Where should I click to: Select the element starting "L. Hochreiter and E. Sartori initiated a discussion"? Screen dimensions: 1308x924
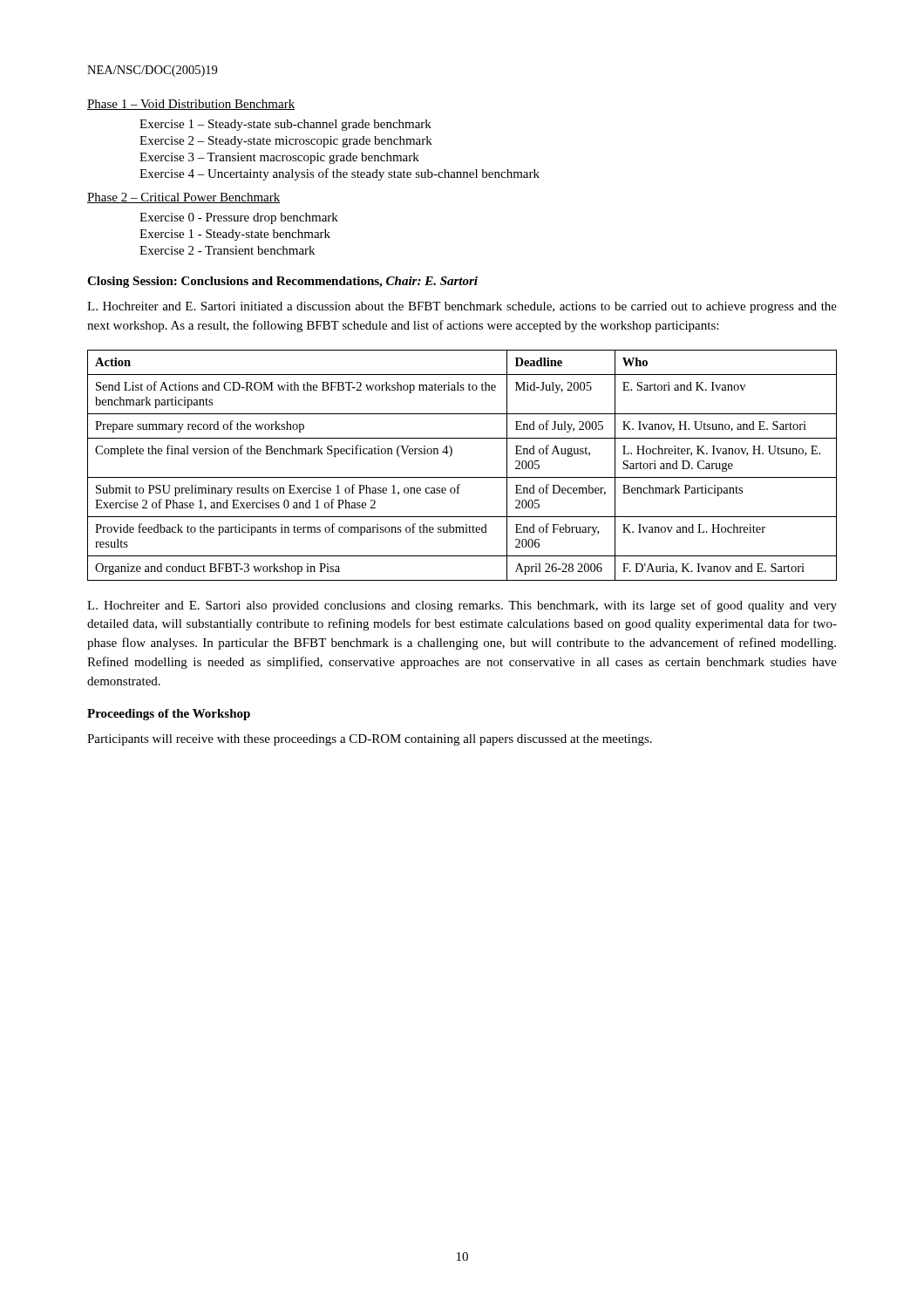[x=462, y=316]
